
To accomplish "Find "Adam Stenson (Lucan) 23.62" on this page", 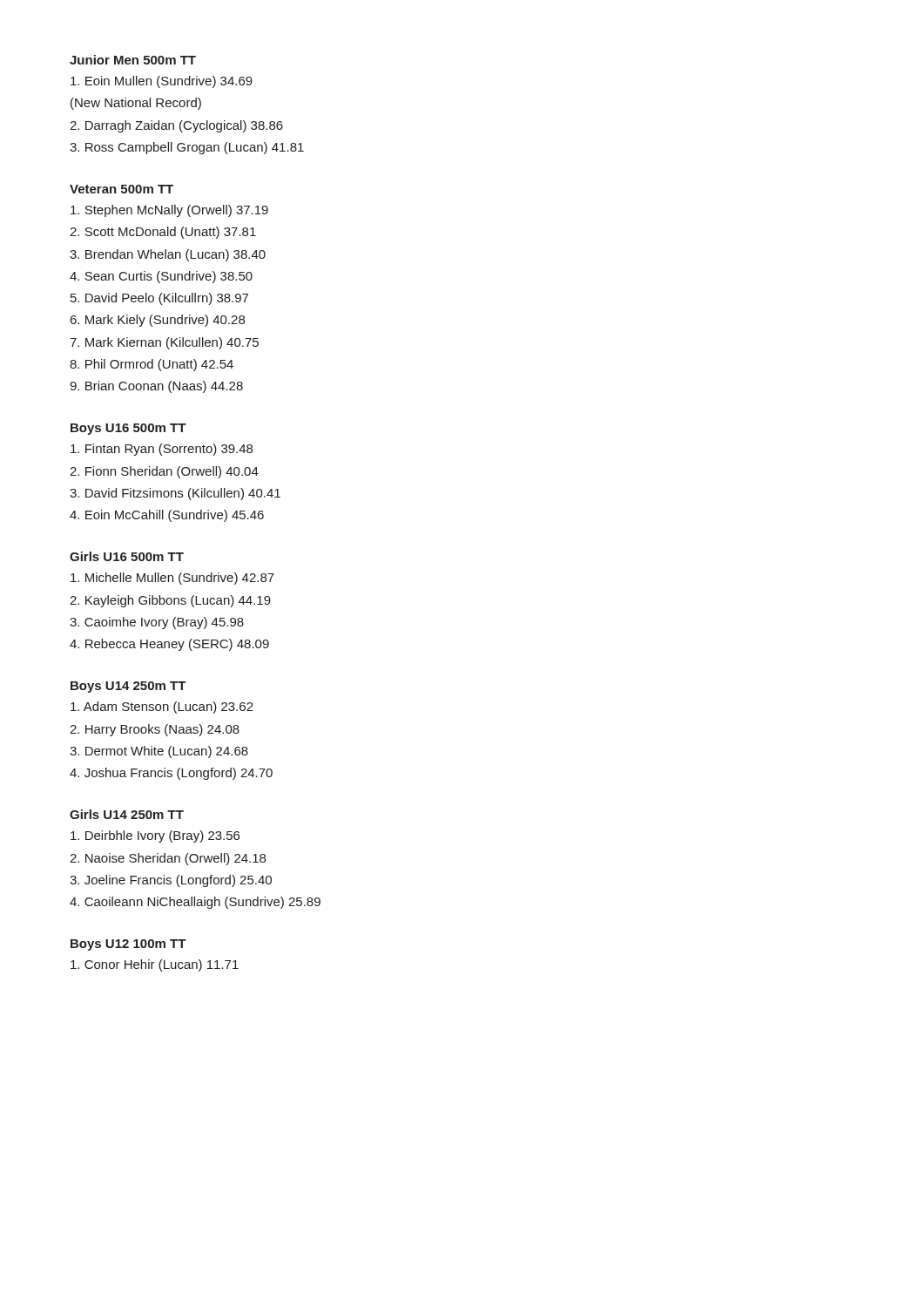I will (x=162, y=706).
